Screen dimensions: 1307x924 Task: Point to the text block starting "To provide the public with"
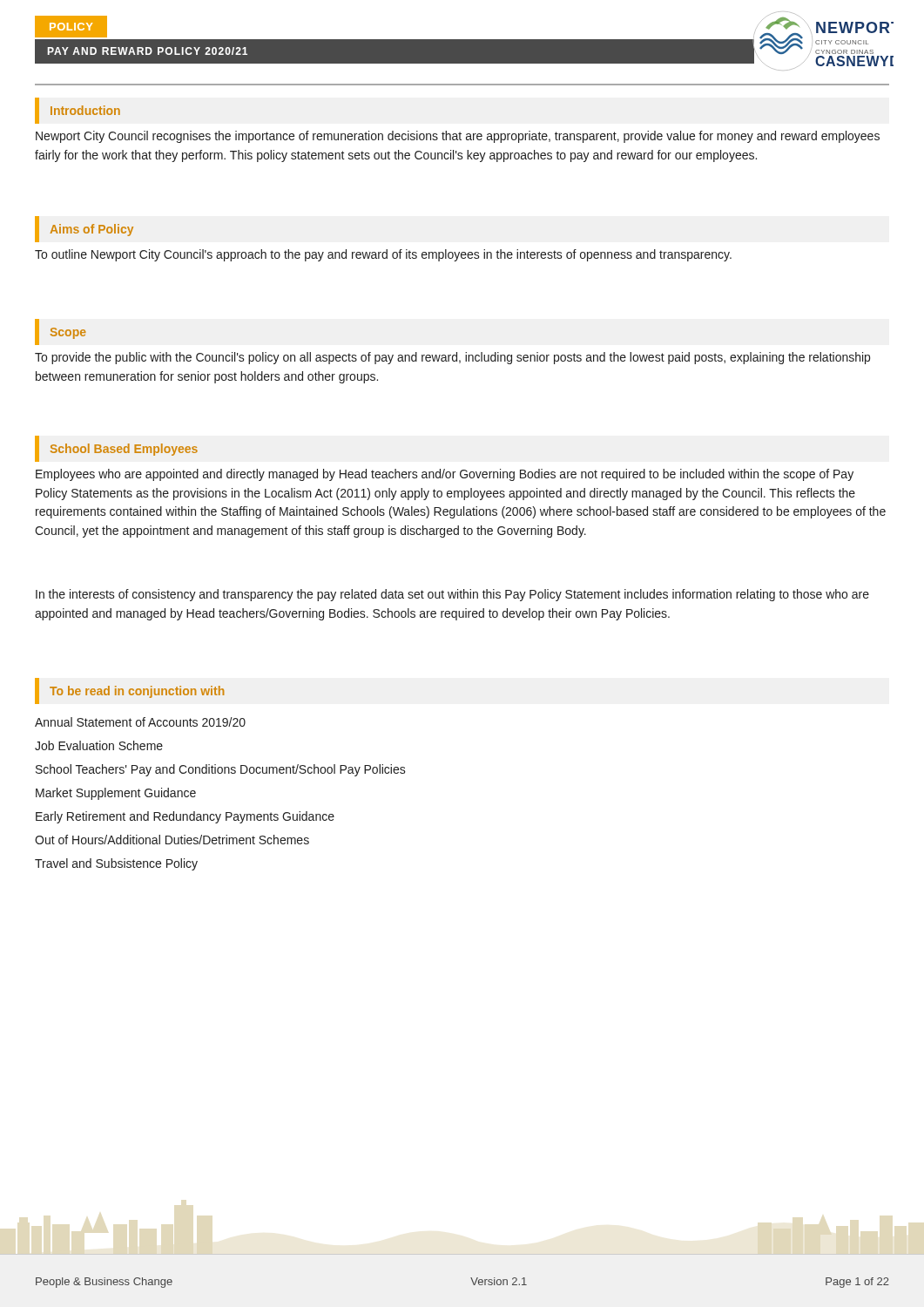[x=462, y=367]
